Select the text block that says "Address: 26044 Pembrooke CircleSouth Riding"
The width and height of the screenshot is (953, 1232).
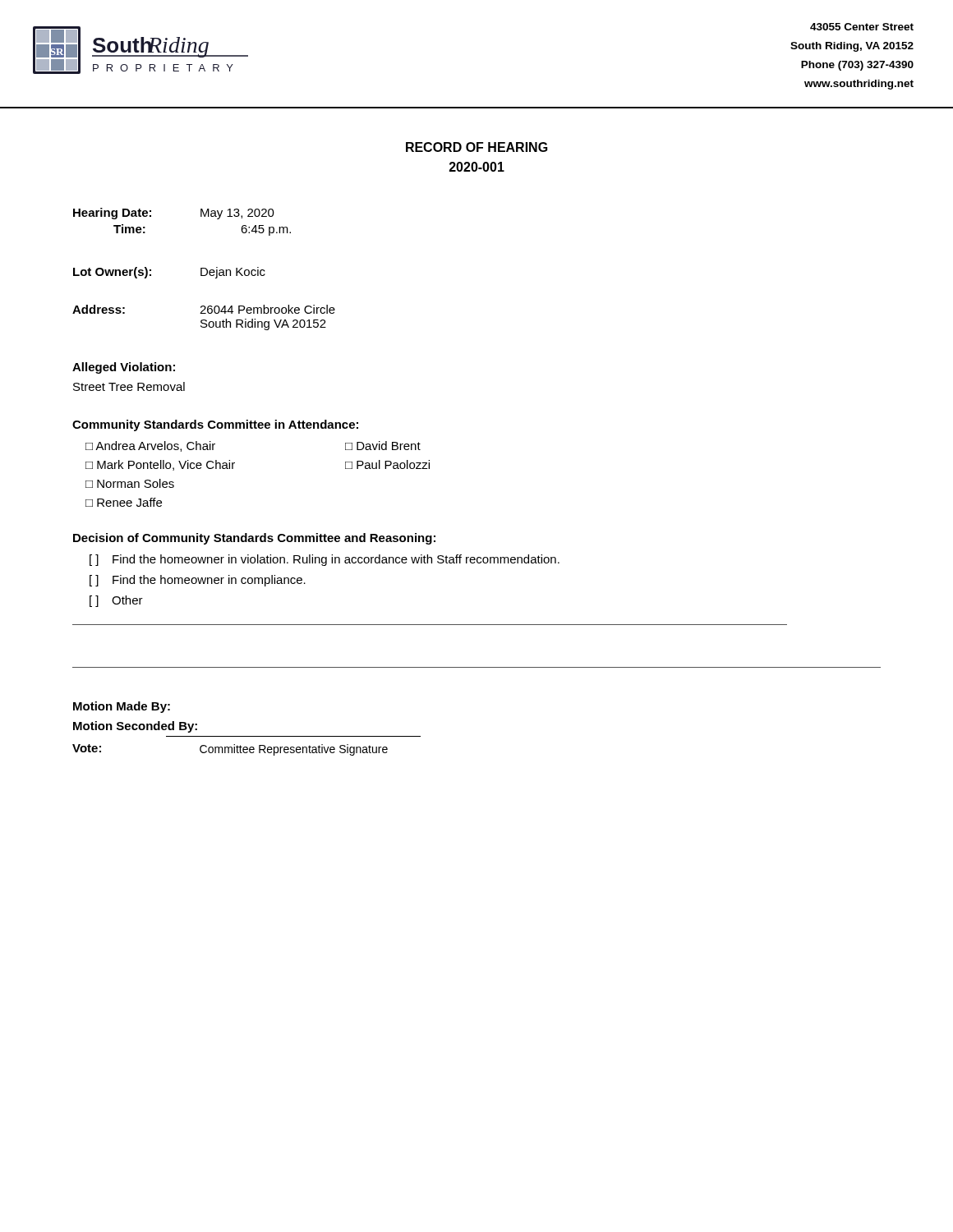[204, 309]
